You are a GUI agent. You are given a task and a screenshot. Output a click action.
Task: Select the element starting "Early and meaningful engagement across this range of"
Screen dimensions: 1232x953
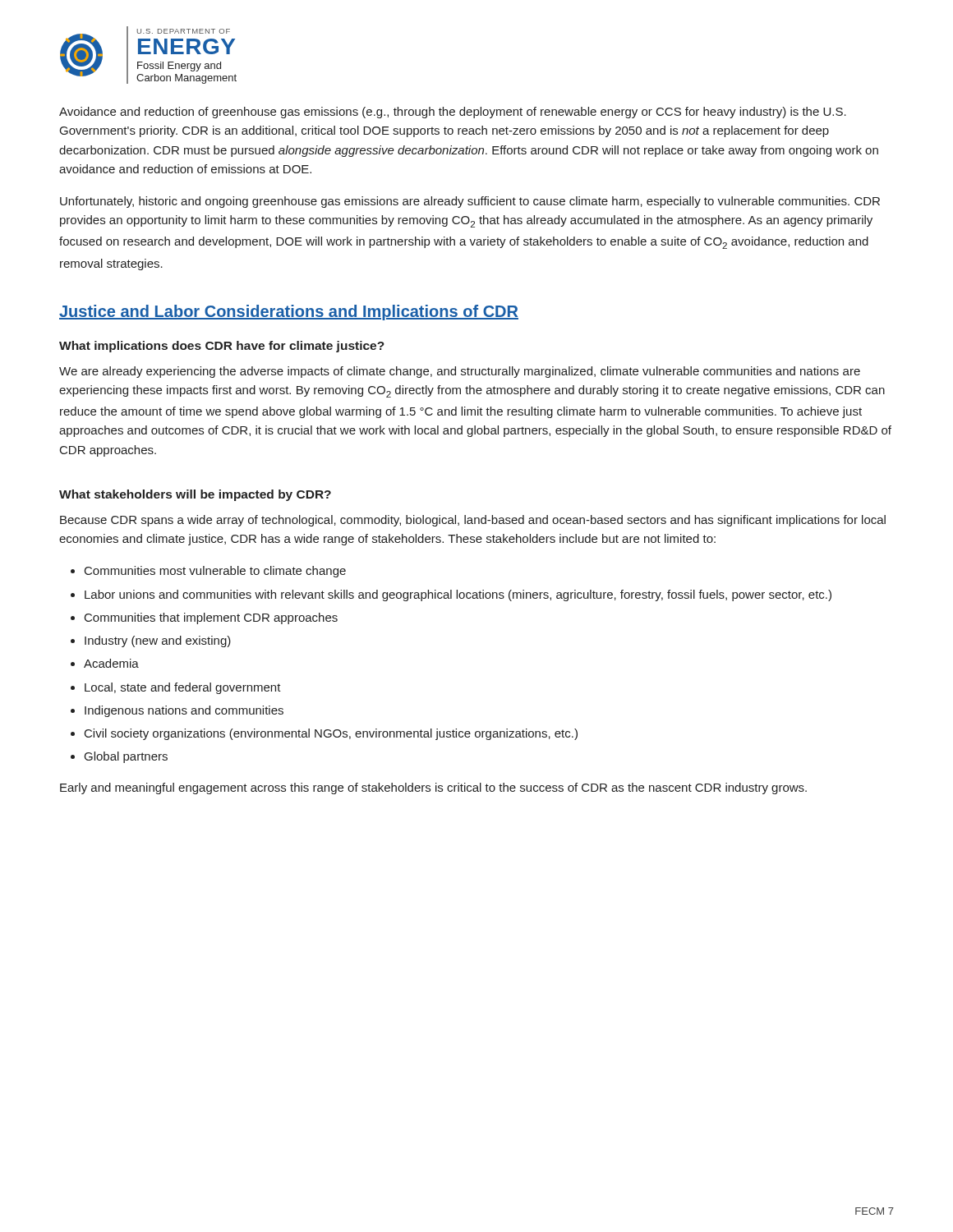point(476,787)
